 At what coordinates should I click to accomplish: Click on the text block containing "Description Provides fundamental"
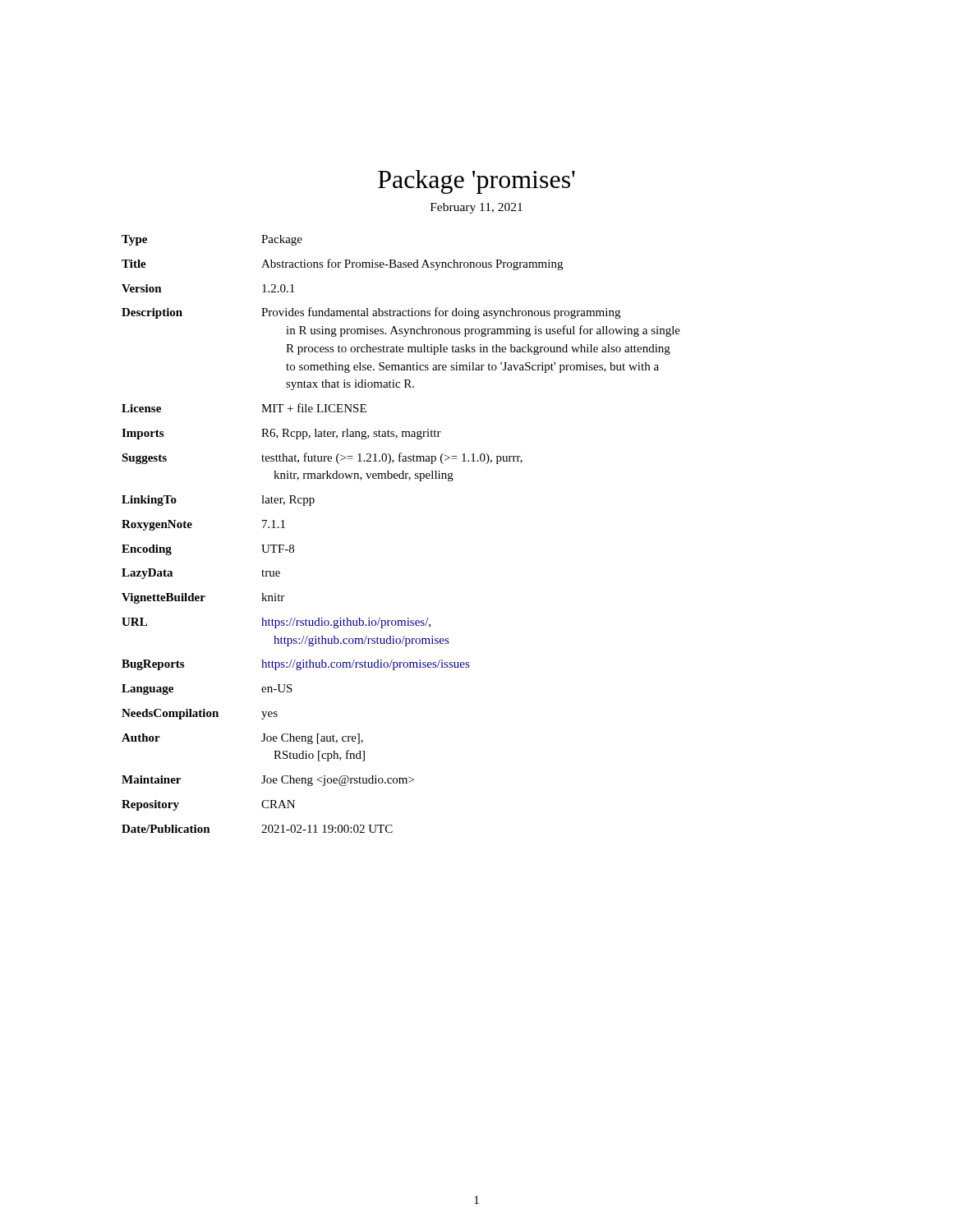[x=476, y=349]
